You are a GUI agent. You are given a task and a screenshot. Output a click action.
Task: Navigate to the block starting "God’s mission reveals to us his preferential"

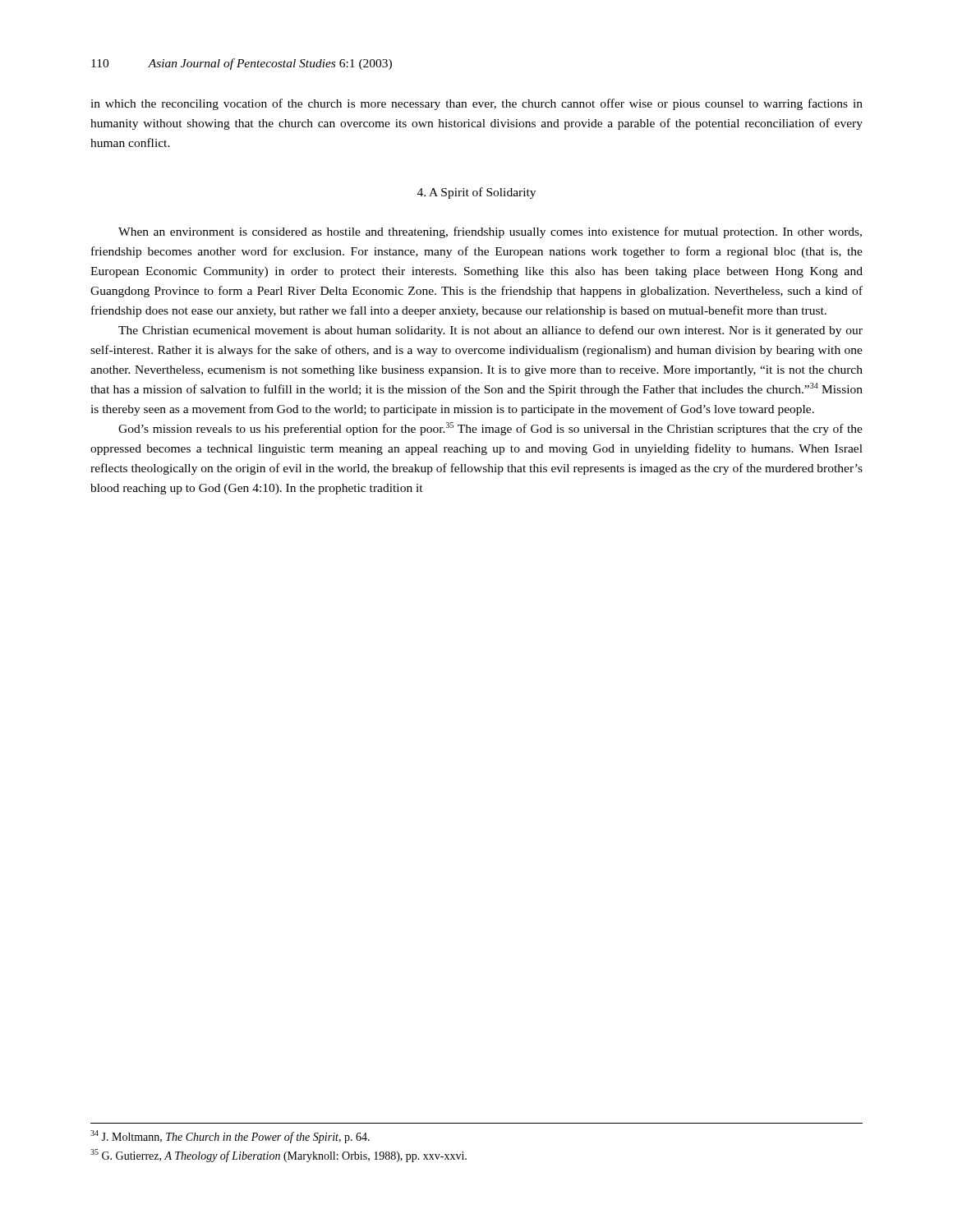coord(476,458)
